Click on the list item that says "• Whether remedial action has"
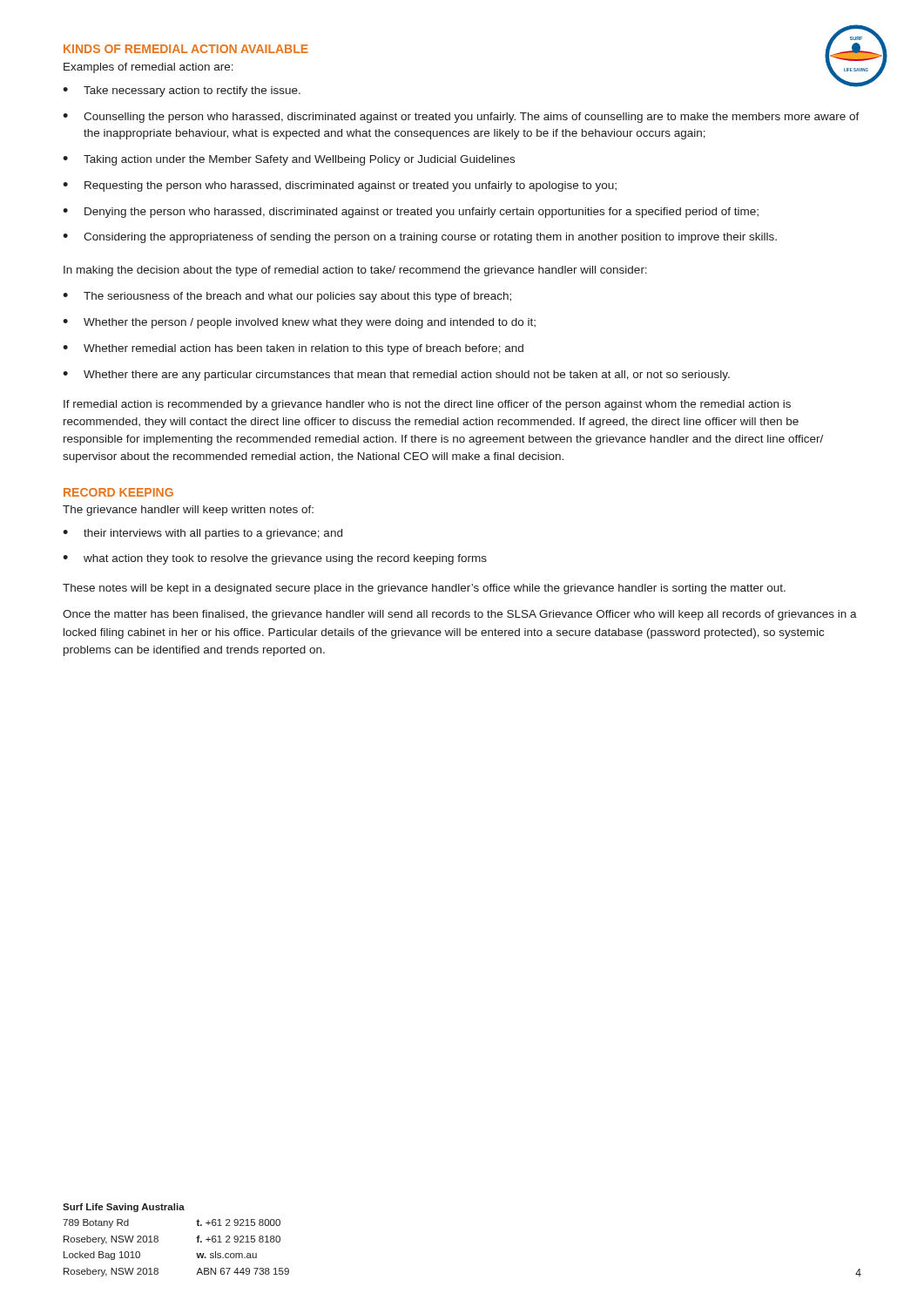 [x=293, y=348]
